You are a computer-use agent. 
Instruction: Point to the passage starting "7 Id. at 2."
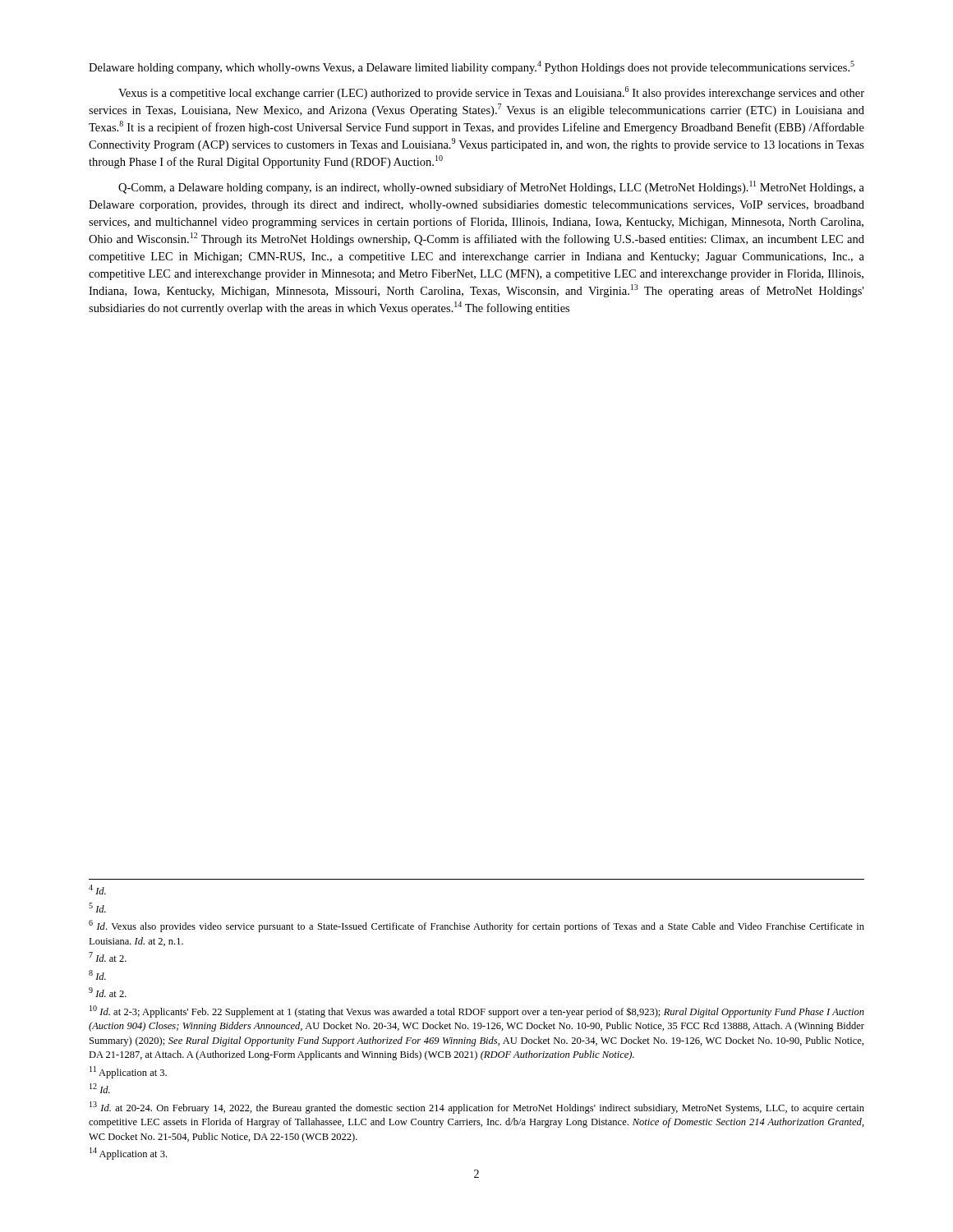coord(108,958)
